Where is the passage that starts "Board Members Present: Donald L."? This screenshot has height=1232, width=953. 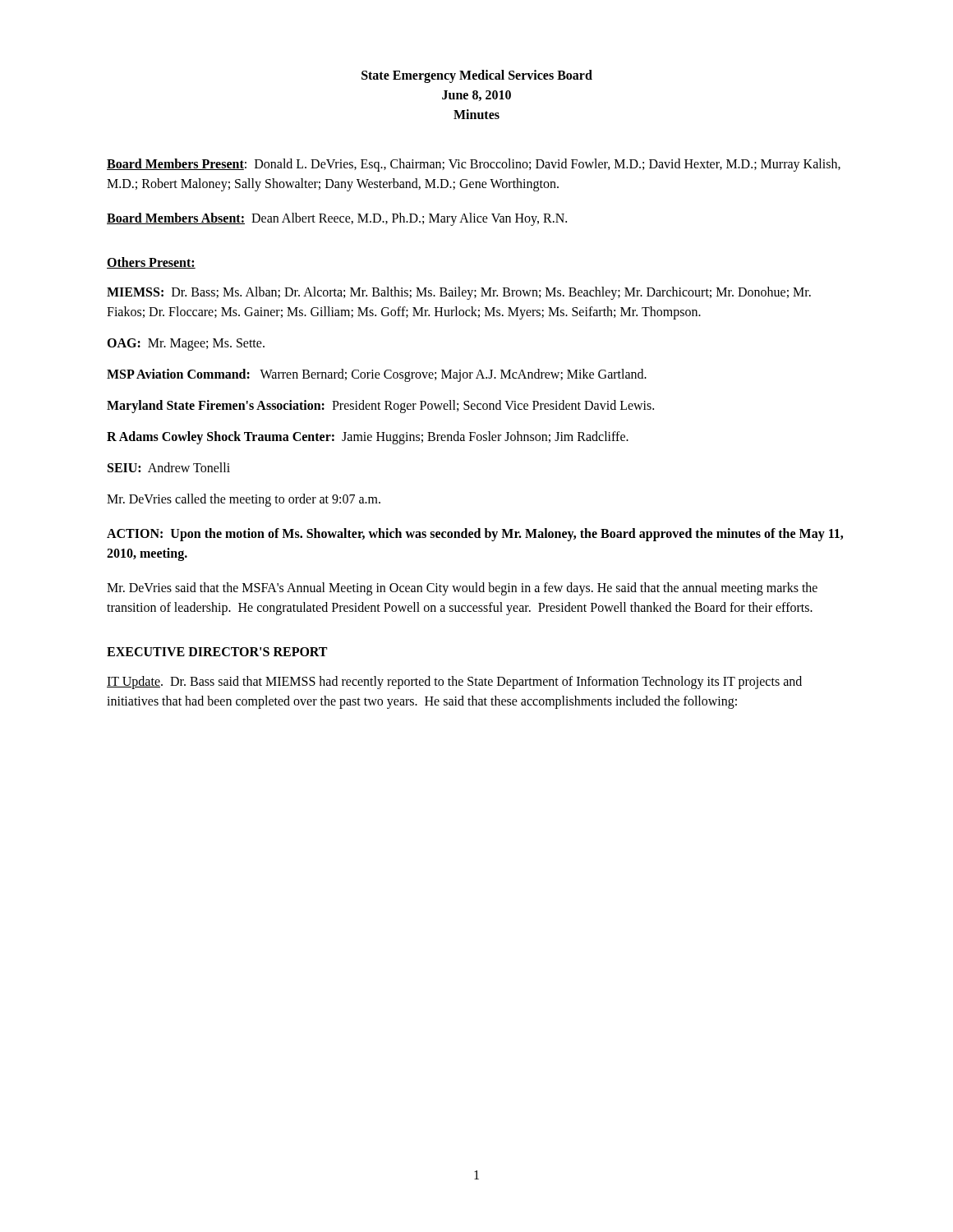pos(476,174)
